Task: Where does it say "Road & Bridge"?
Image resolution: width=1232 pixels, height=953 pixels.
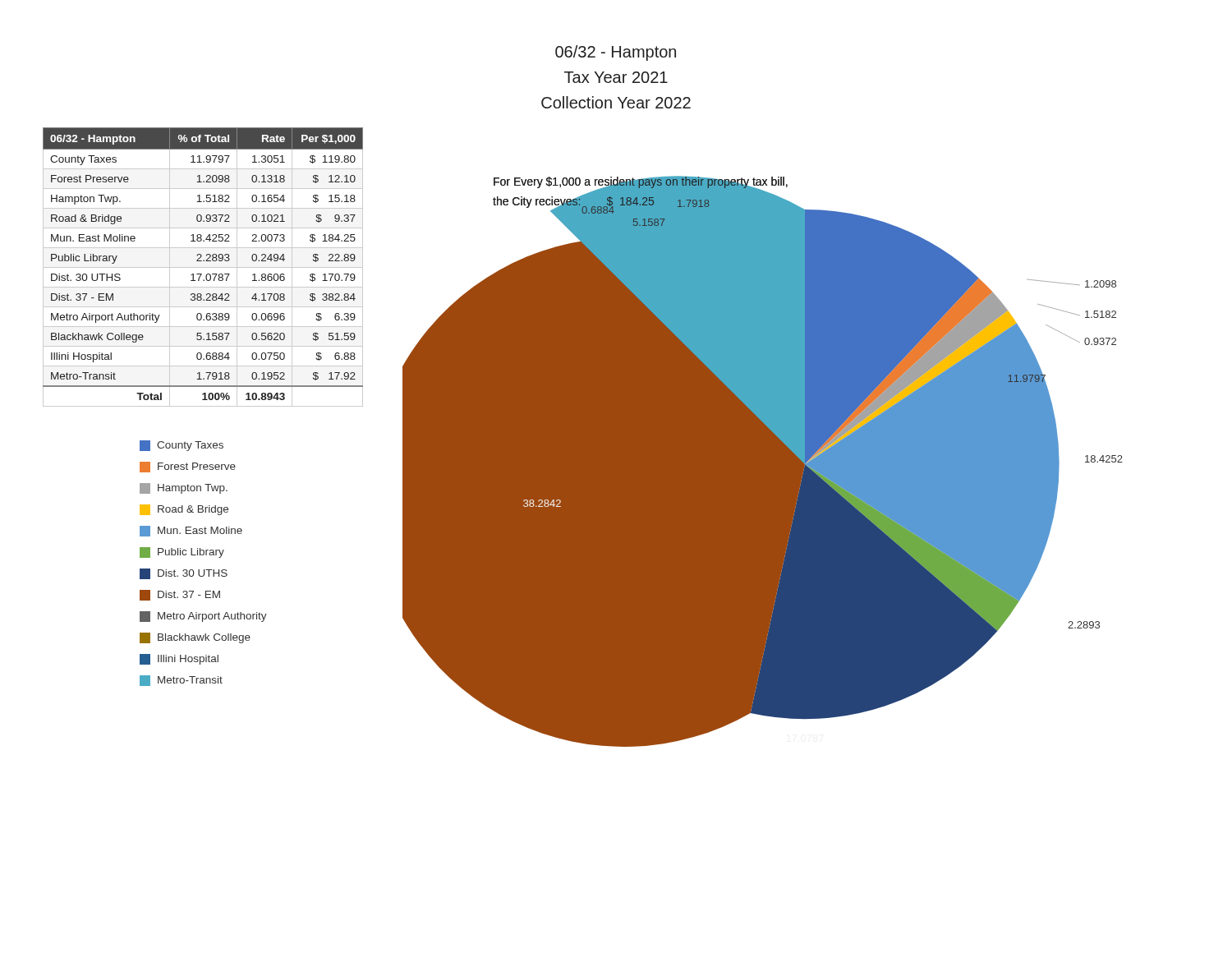Action: [184, 509]
